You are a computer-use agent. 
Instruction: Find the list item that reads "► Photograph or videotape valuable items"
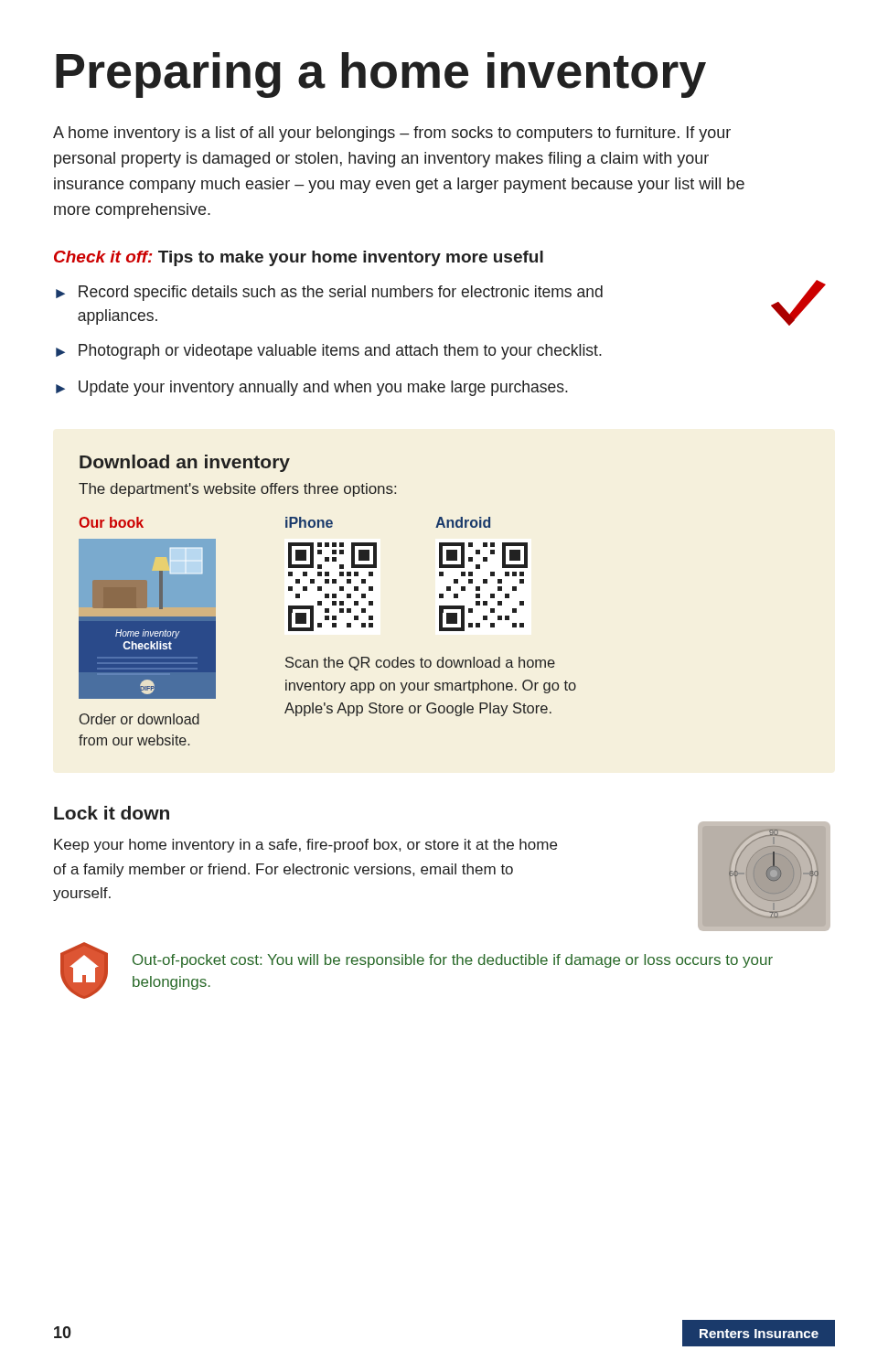tap(328, 351)
